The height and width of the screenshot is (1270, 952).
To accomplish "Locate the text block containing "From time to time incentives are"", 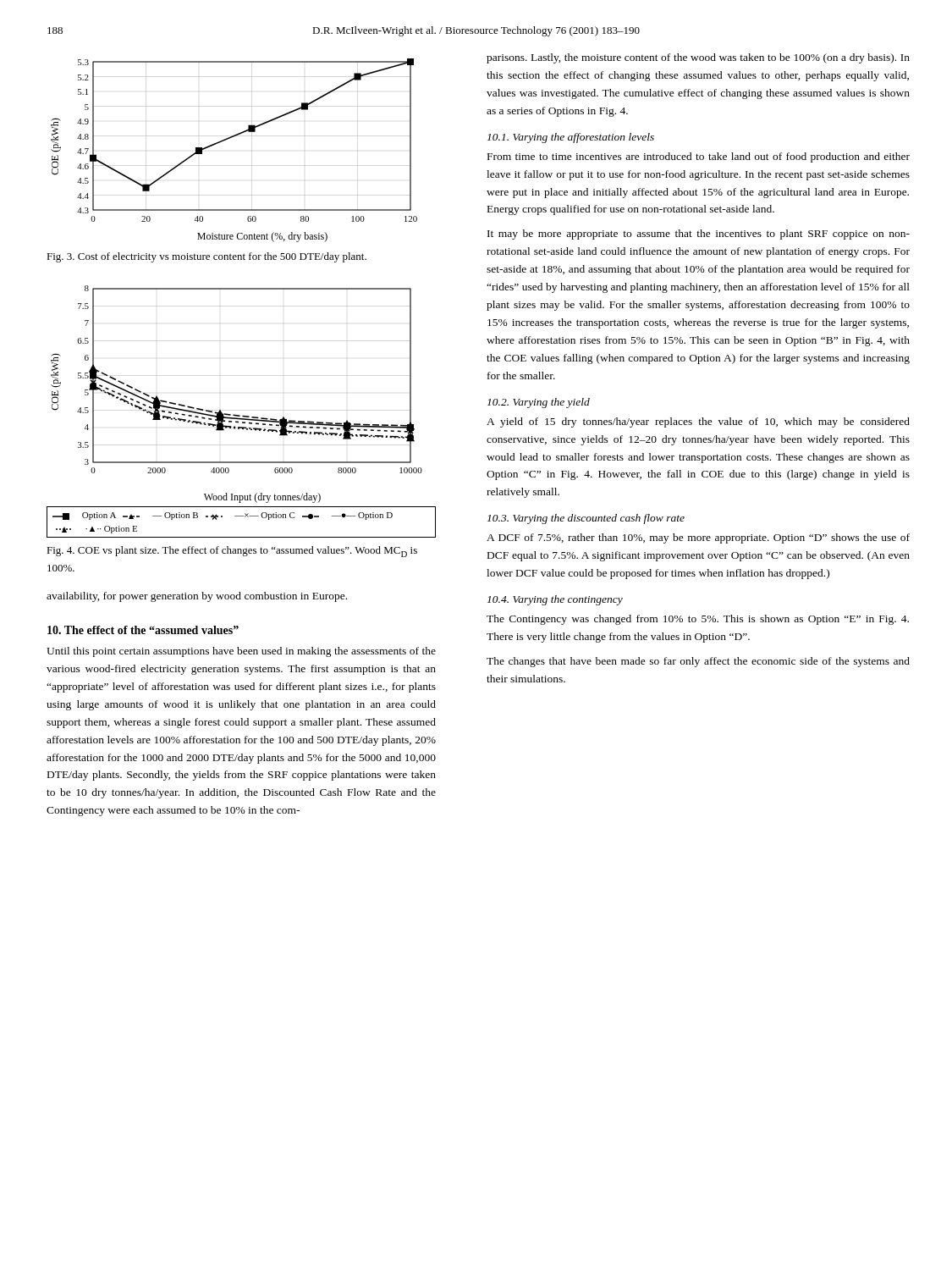I will click(698, 182).
